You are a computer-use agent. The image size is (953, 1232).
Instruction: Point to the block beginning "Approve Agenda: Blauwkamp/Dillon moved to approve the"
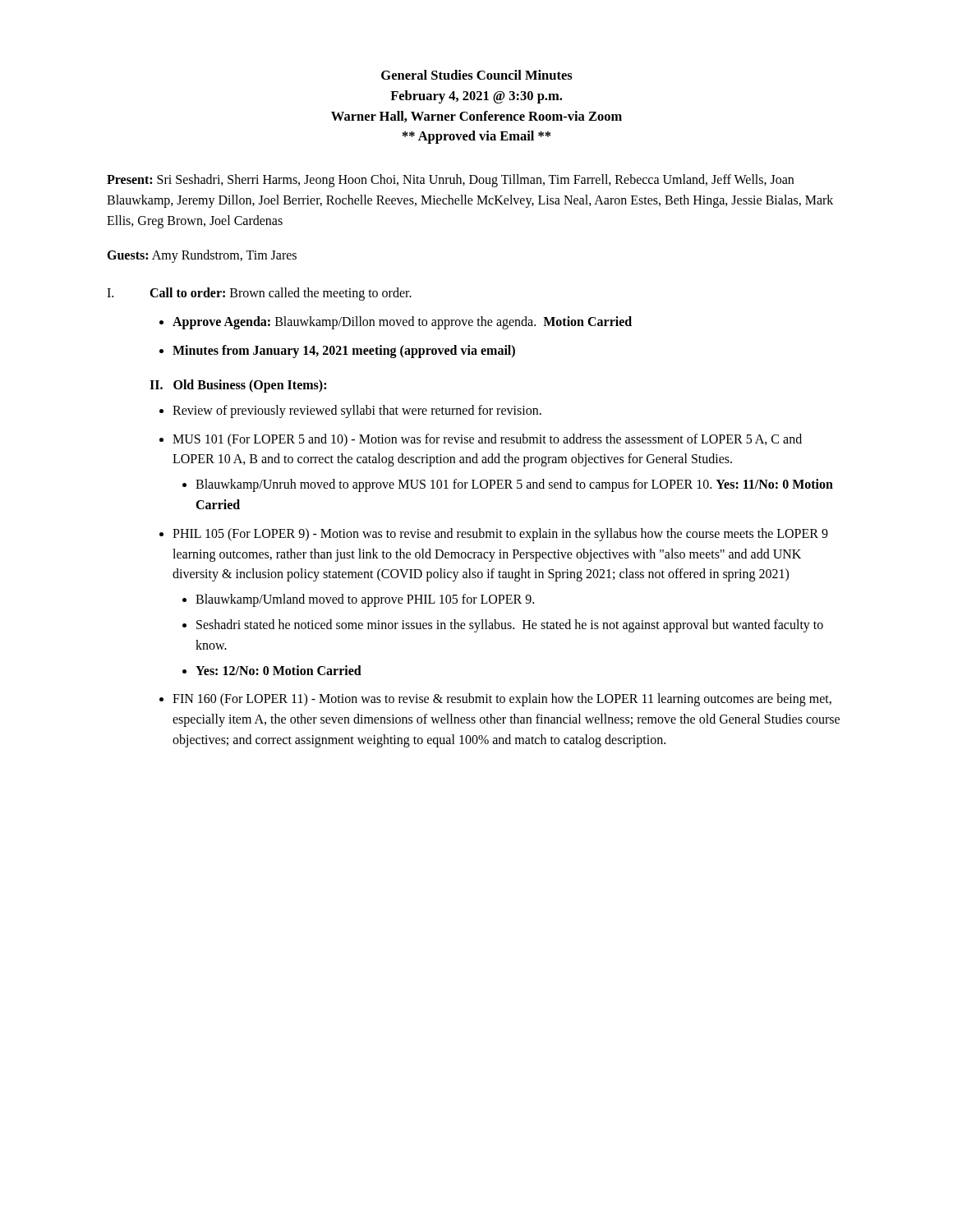[402, 322]
